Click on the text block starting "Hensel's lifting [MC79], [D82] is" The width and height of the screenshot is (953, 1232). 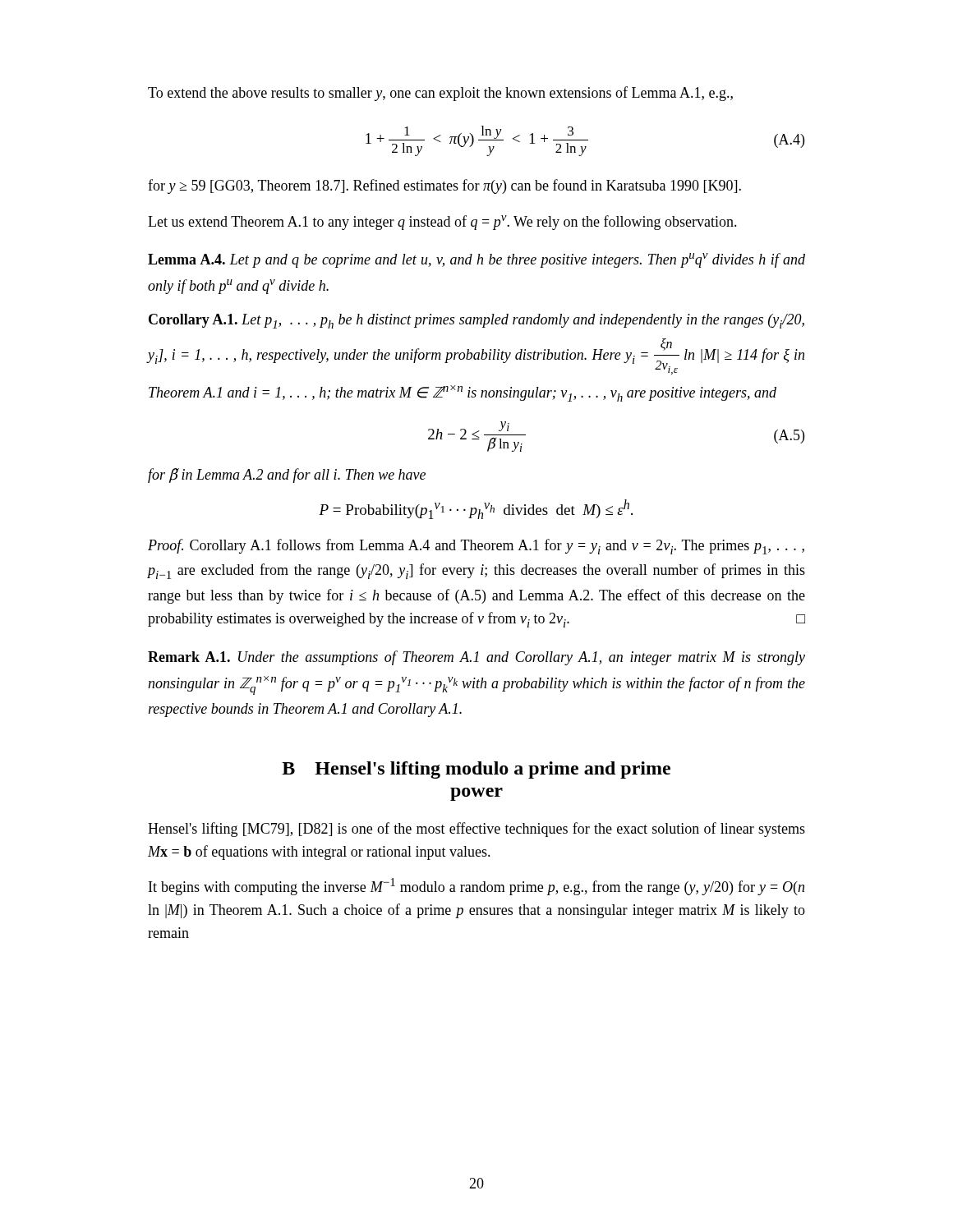click(476, 840)
